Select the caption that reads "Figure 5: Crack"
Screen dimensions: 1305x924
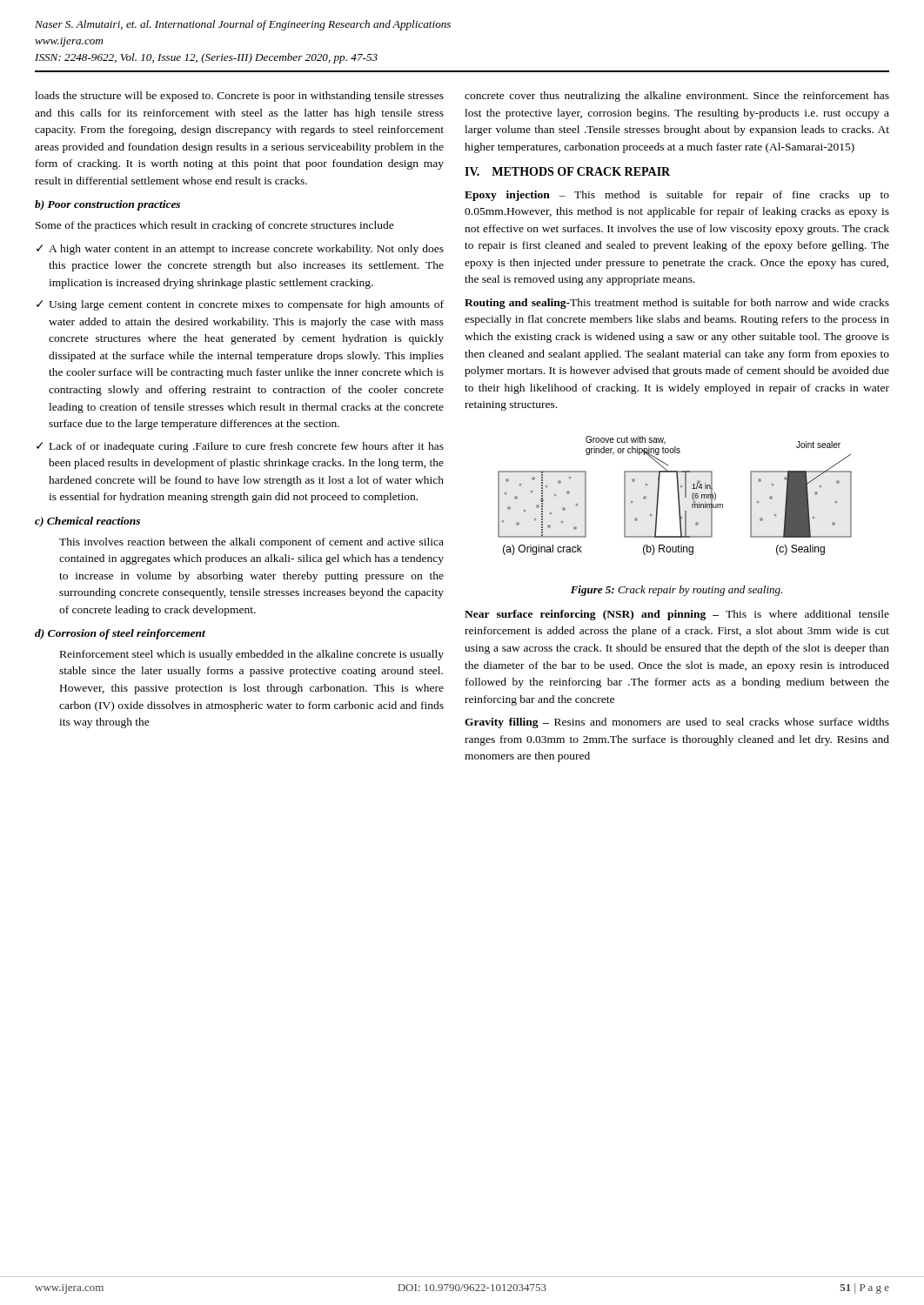677,589
